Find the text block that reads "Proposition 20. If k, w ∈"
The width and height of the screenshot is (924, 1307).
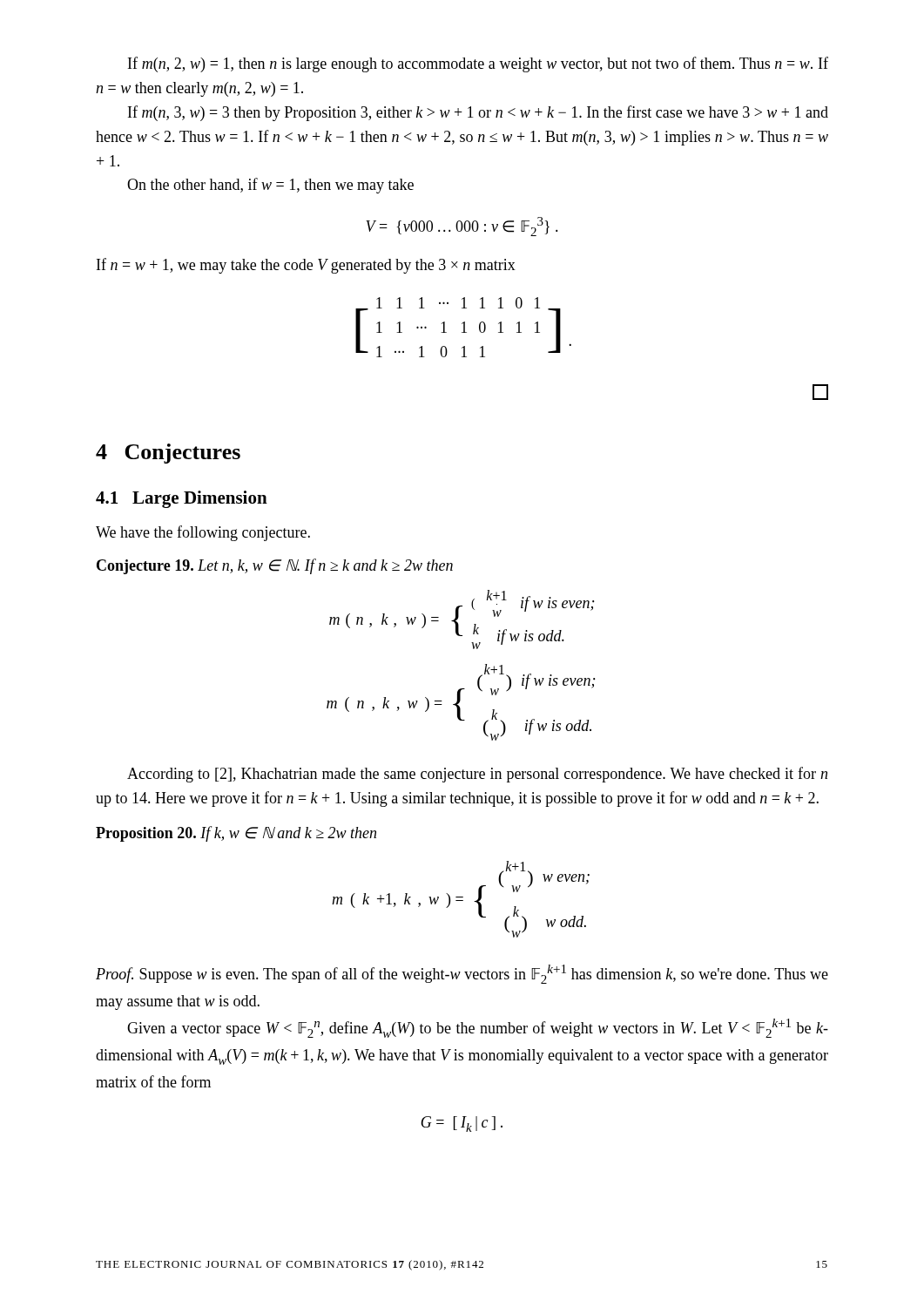(236, 833)
